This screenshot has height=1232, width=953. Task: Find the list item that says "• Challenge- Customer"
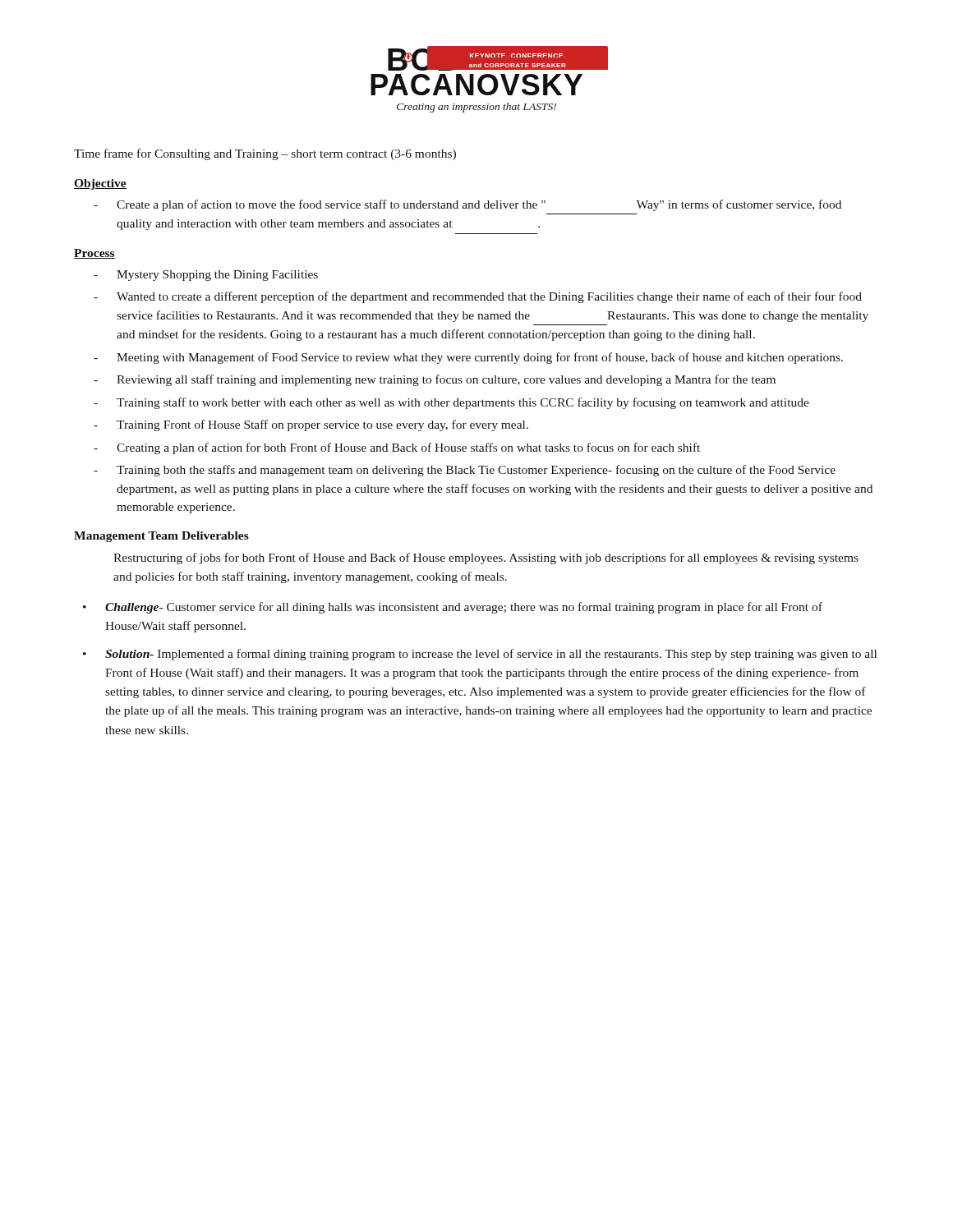click(476, 616)
